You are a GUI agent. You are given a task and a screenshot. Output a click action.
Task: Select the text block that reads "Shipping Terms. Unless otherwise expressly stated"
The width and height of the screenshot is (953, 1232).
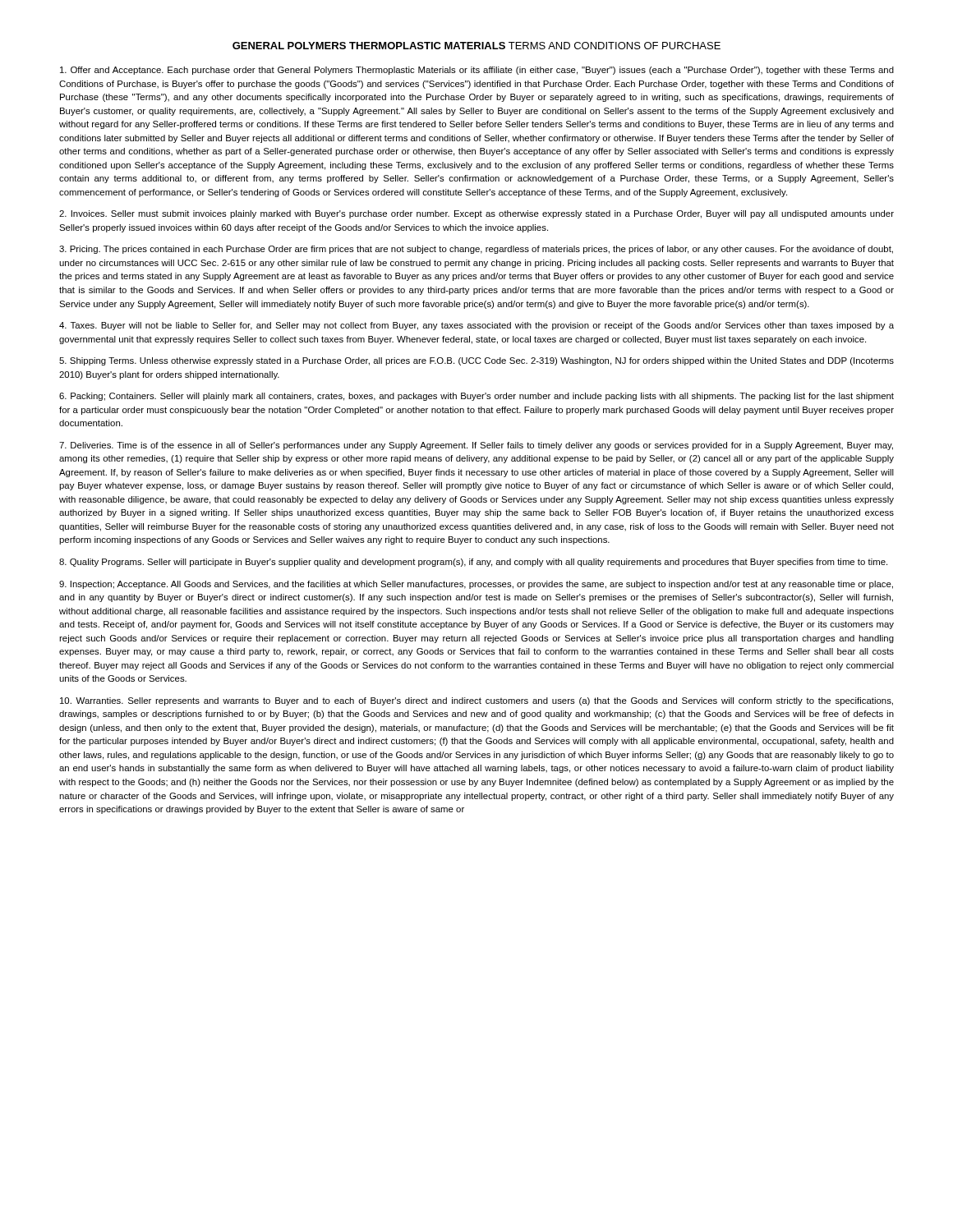[x=476, y=367]
